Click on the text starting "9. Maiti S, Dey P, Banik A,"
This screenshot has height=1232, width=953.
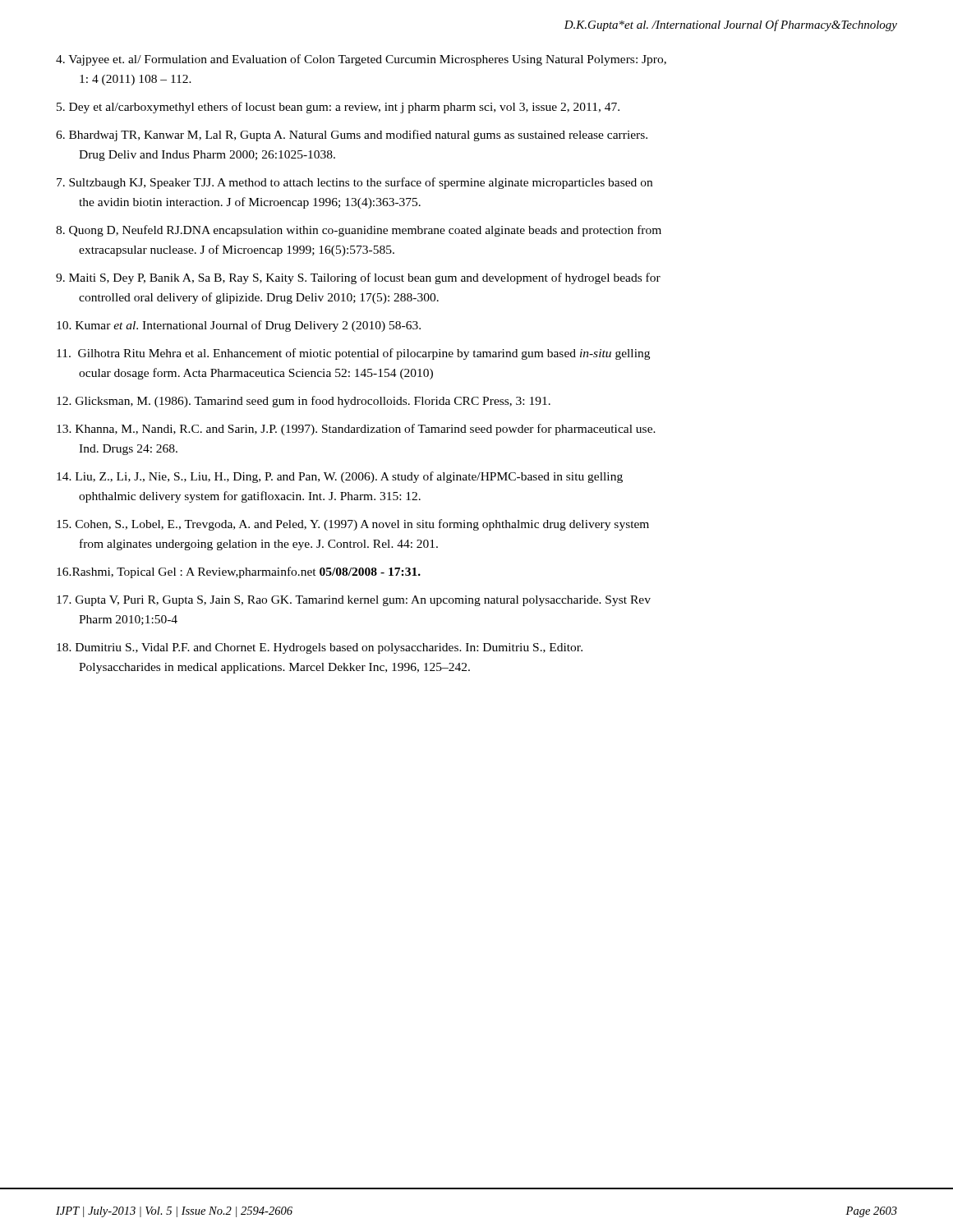tap(476, 289)
